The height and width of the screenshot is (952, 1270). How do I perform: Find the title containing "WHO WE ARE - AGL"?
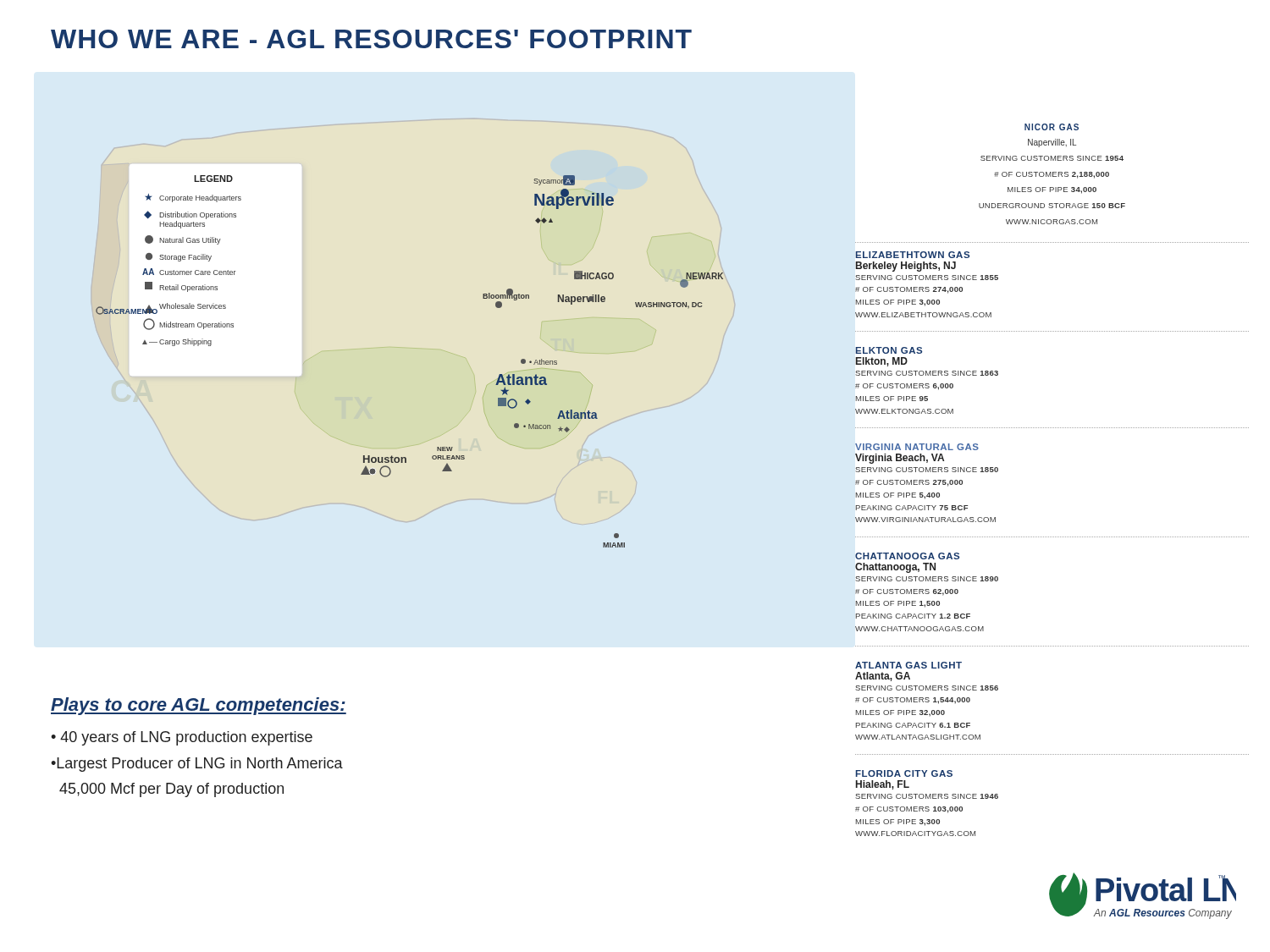pos(372,39)
